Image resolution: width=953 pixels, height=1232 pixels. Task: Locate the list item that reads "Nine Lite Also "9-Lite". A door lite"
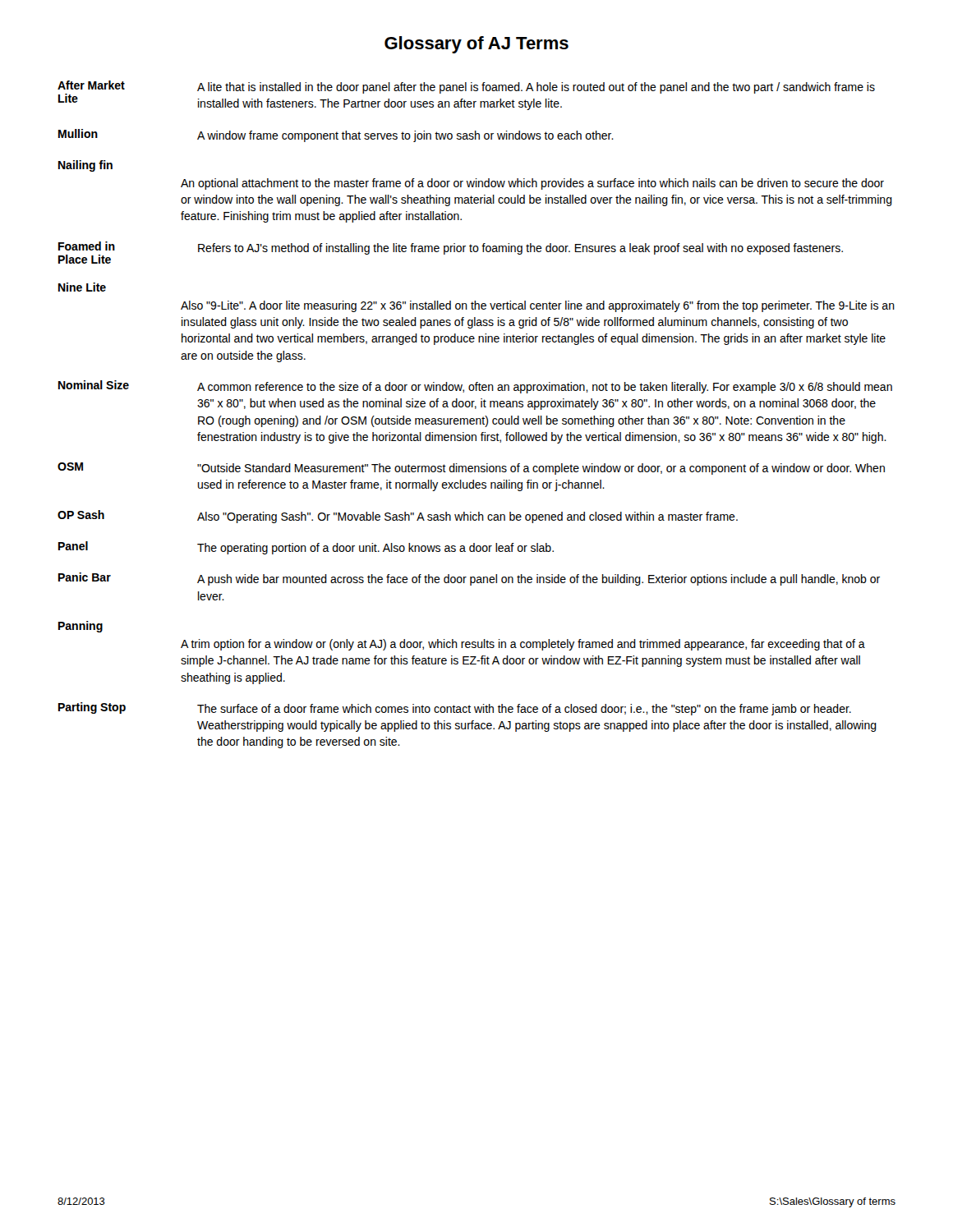coord(476,322)
